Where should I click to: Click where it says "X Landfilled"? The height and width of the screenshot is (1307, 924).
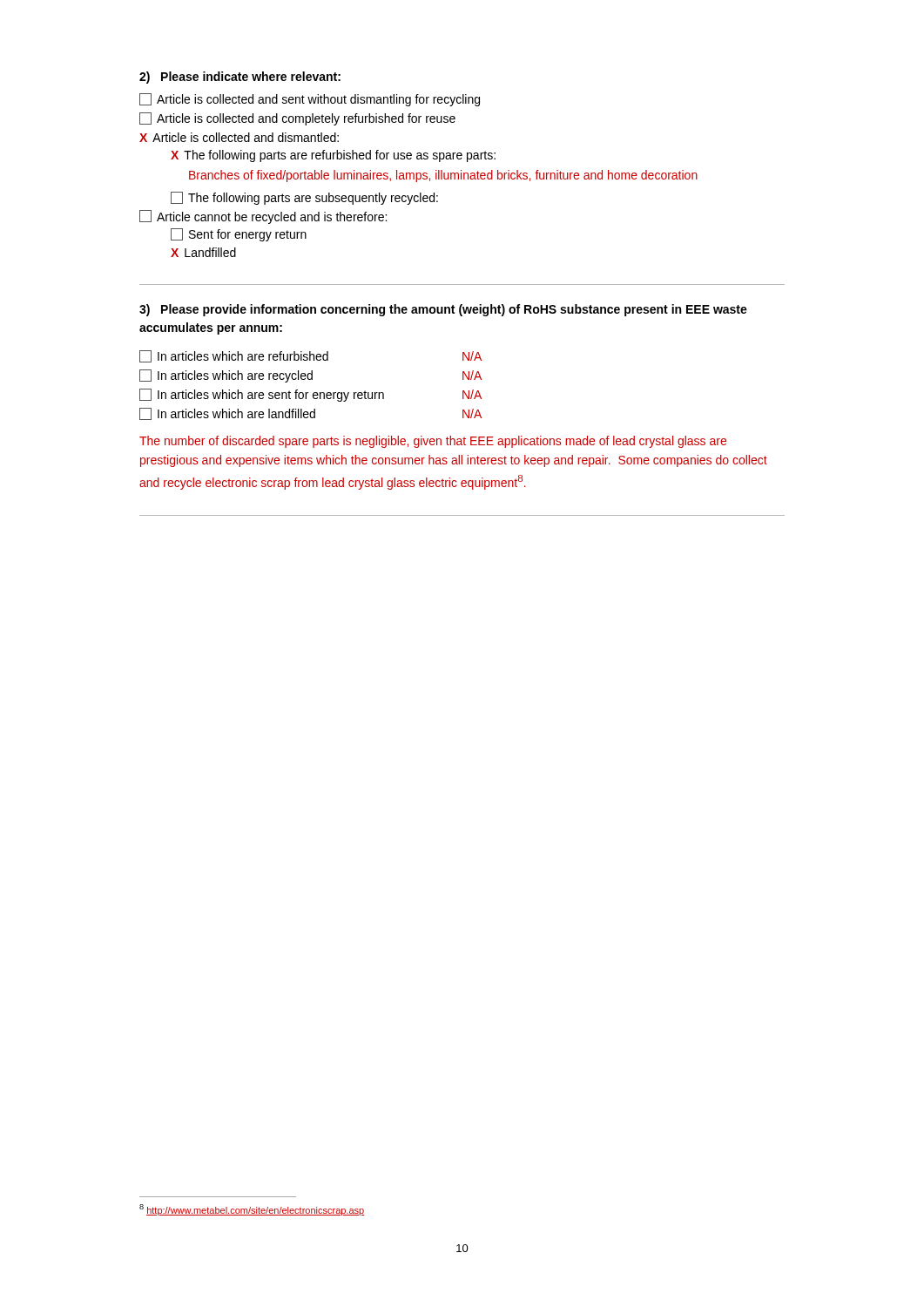click(203, 253)
